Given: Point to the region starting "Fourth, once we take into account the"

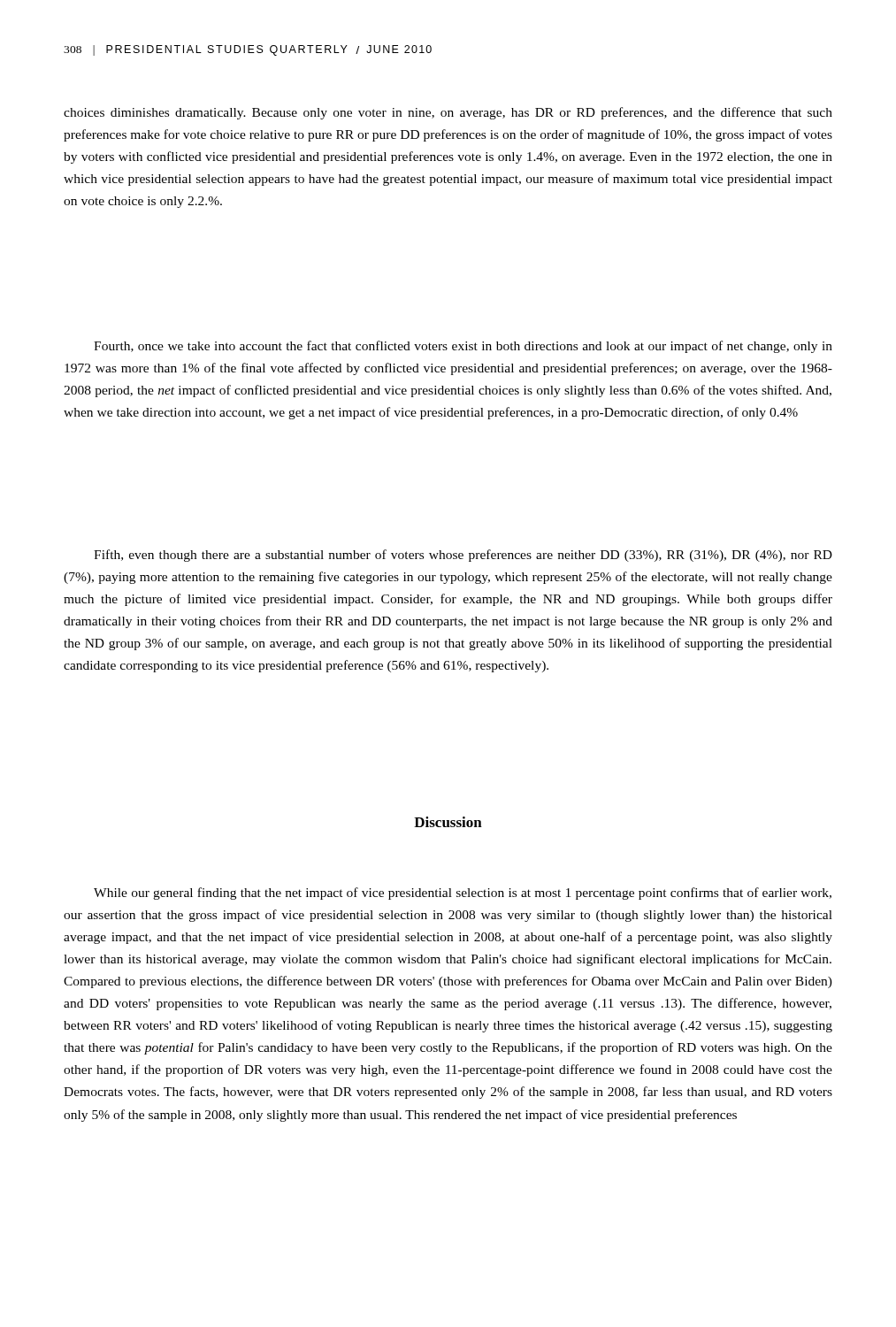Looking at the screenshot, I should (448, 378).
